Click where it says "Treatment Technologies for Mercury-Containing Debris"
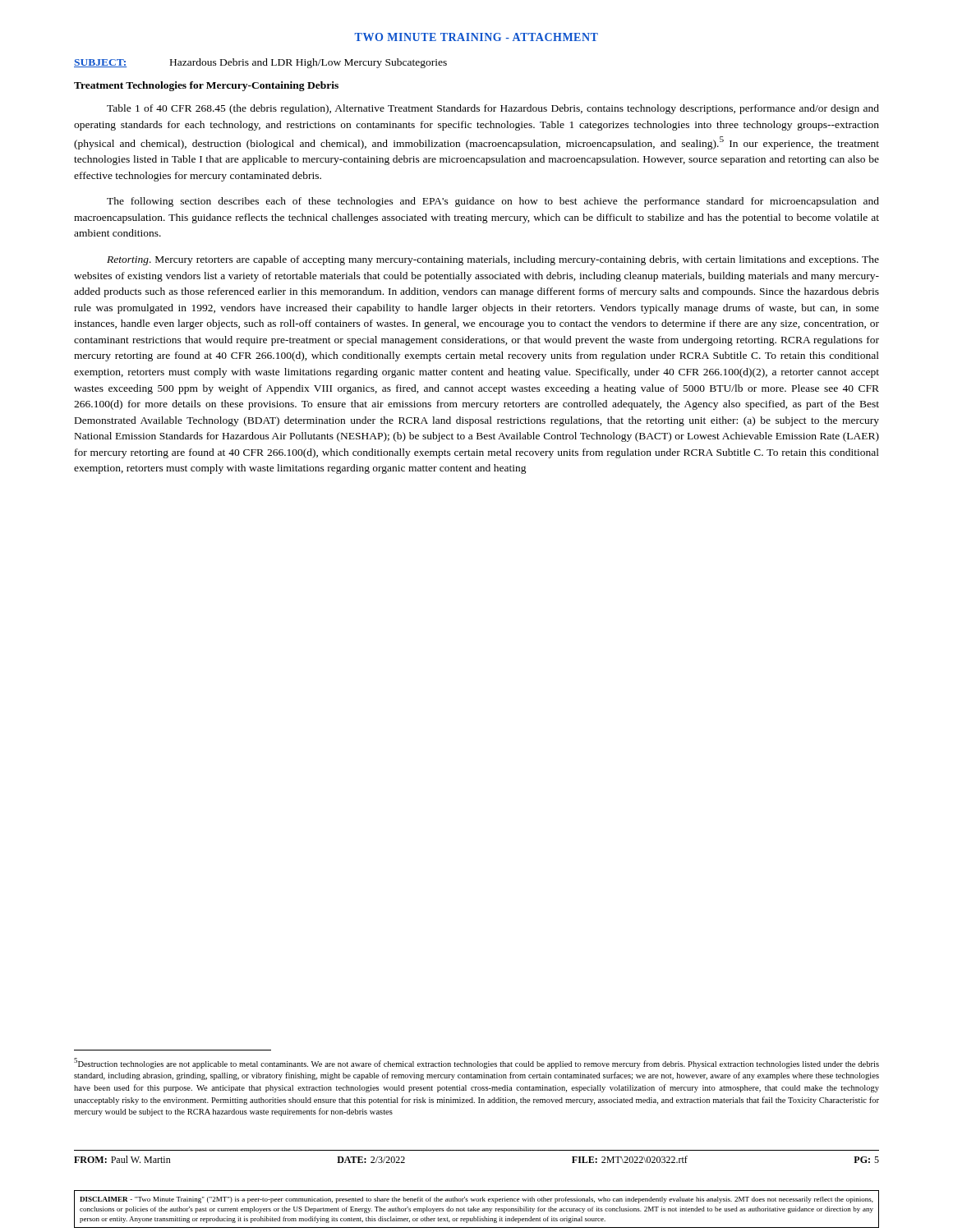The width and height of the screenshot is (953, 1232). pyautogui.click(x=206, y=85)
